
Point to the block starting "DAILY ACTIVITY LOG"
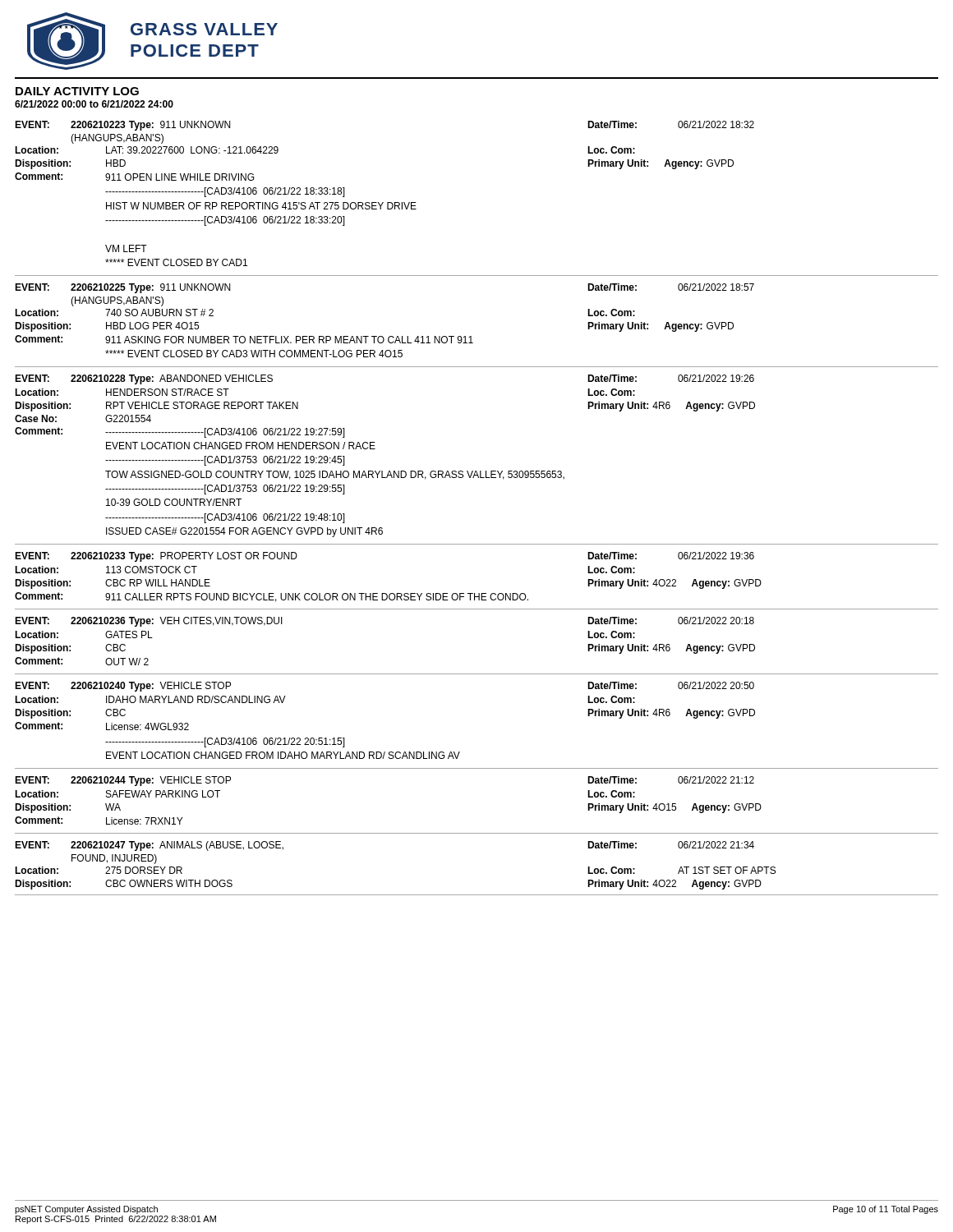click(77, 91)
